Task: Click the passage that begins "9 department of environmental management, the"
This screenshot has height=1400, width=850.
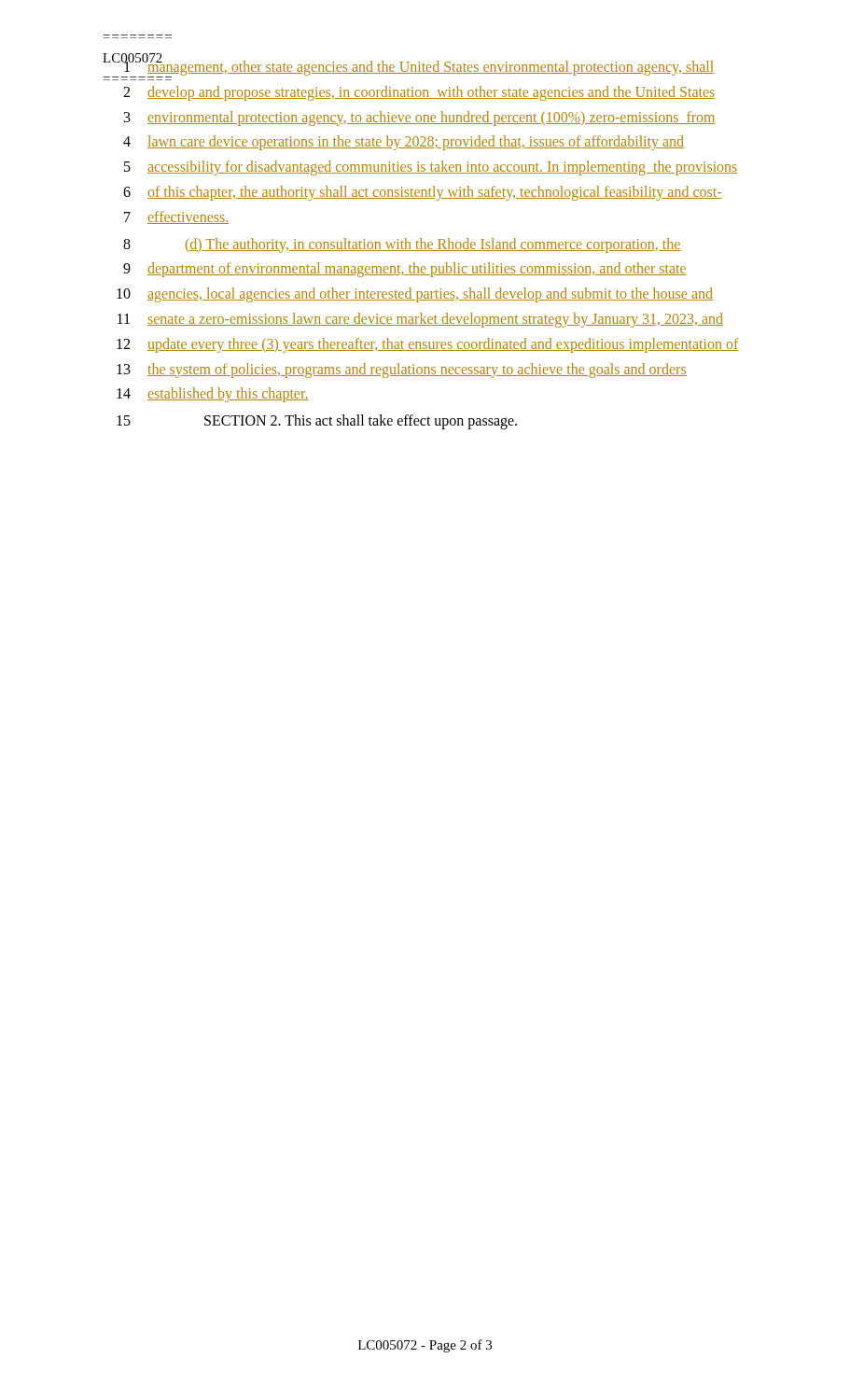Action: [x=439, y=270]
